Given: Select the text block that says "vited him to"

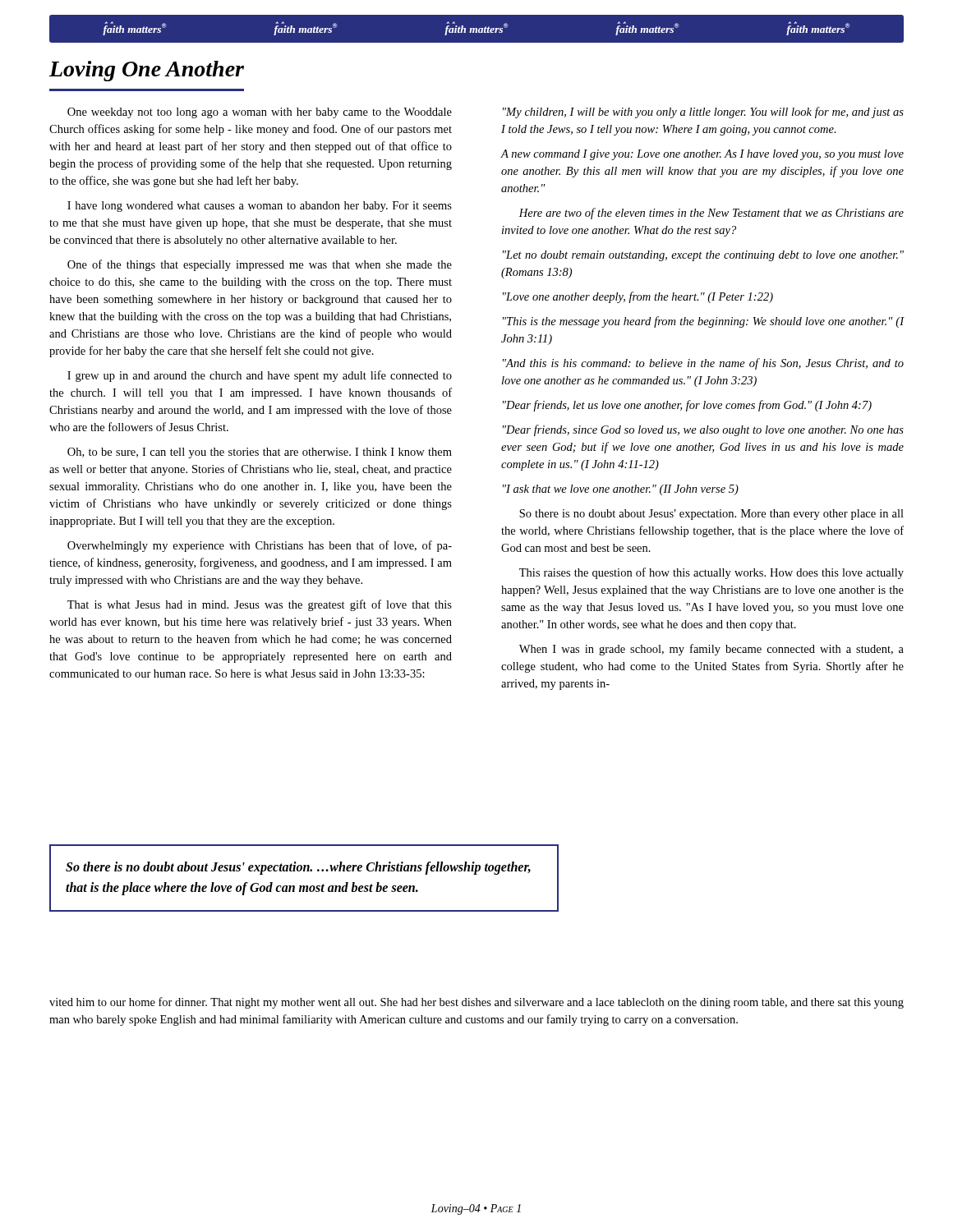Looking at the screenshot, I should point(476,1011).
